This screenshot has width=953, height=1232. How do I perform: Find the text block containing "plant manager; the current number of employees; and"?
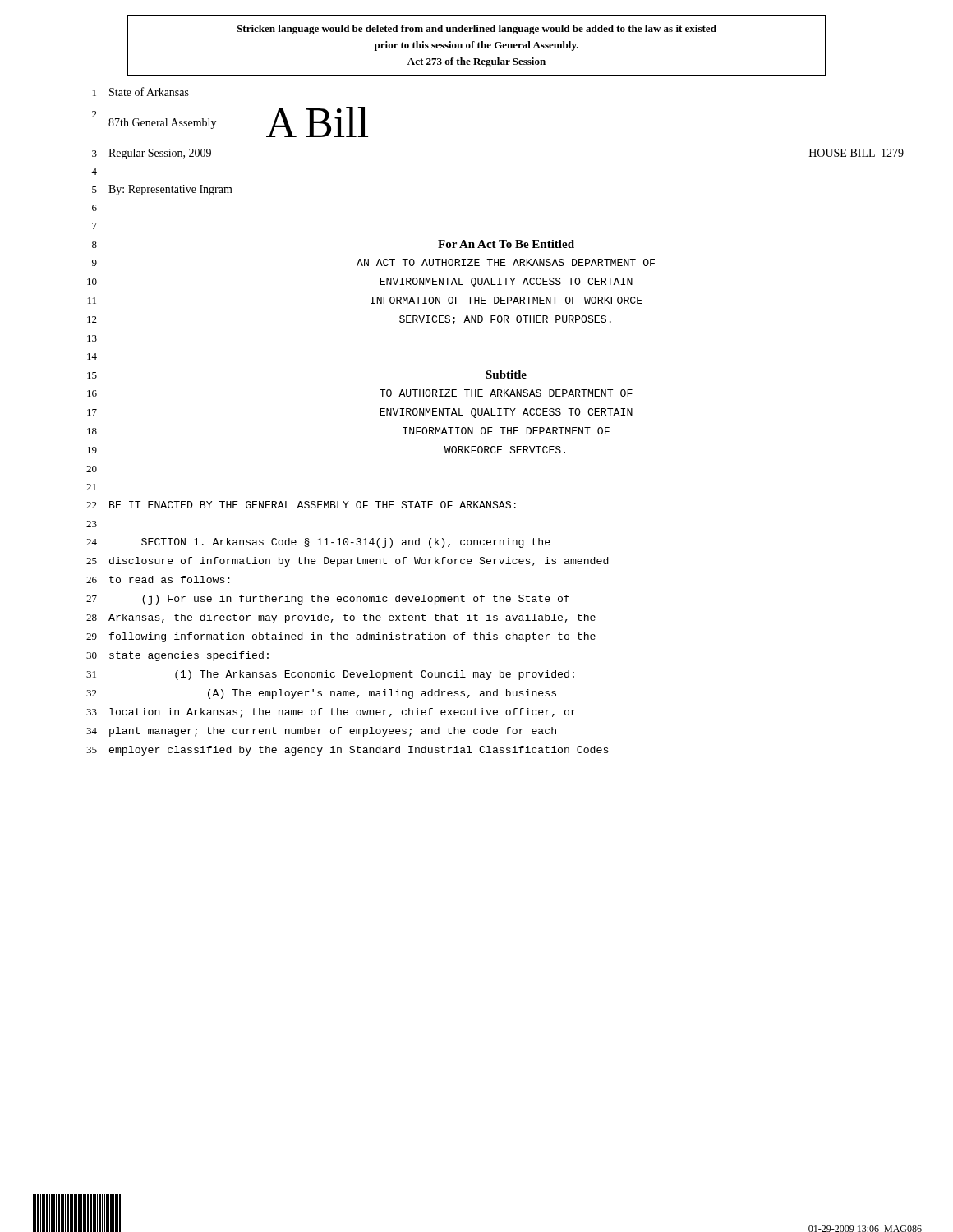[x=333, y=732]
